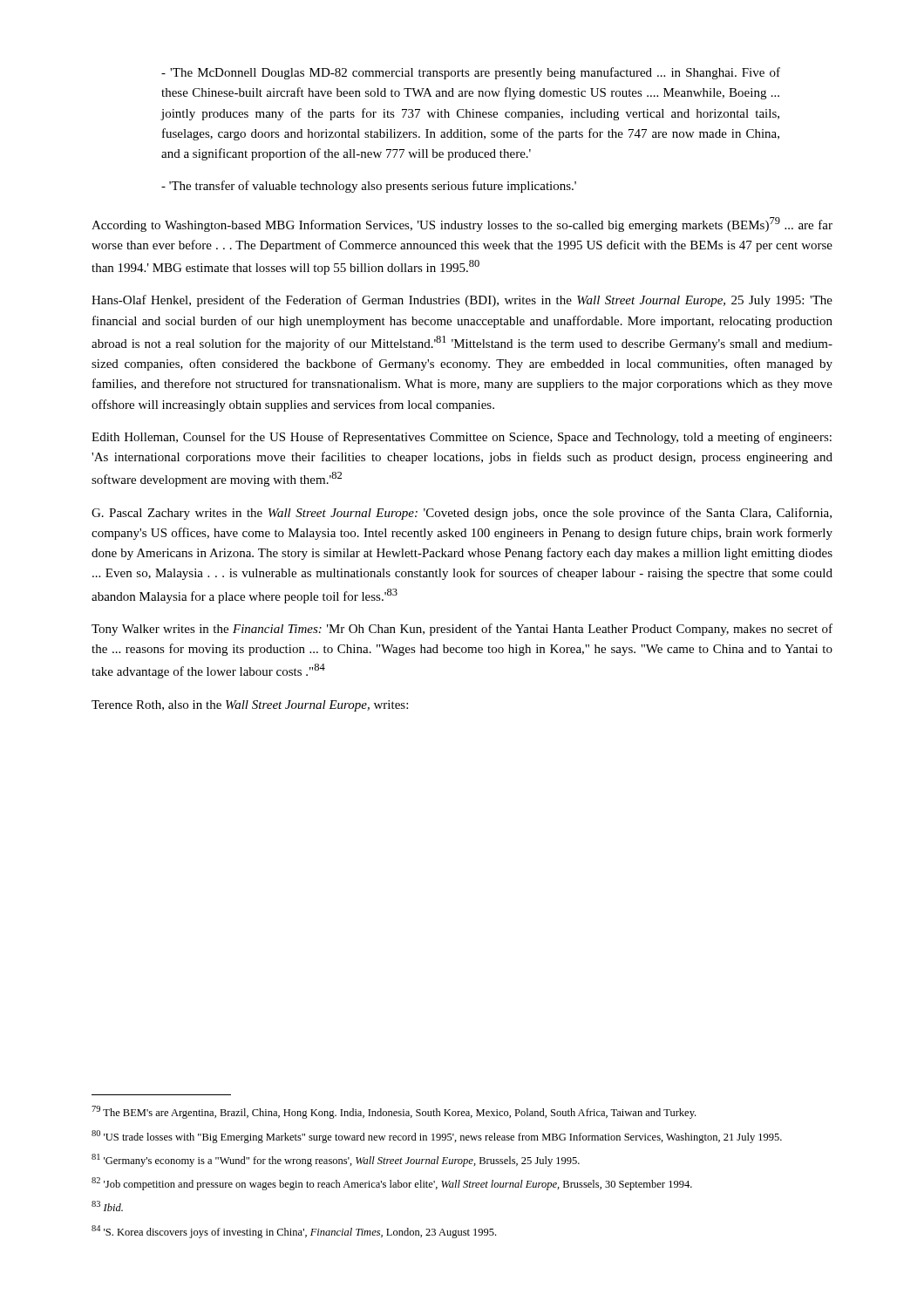Locate the text starting "80 'US trade losses with "Big Emerging"
The image size is (924, 1308).
tap(437, 1135)
